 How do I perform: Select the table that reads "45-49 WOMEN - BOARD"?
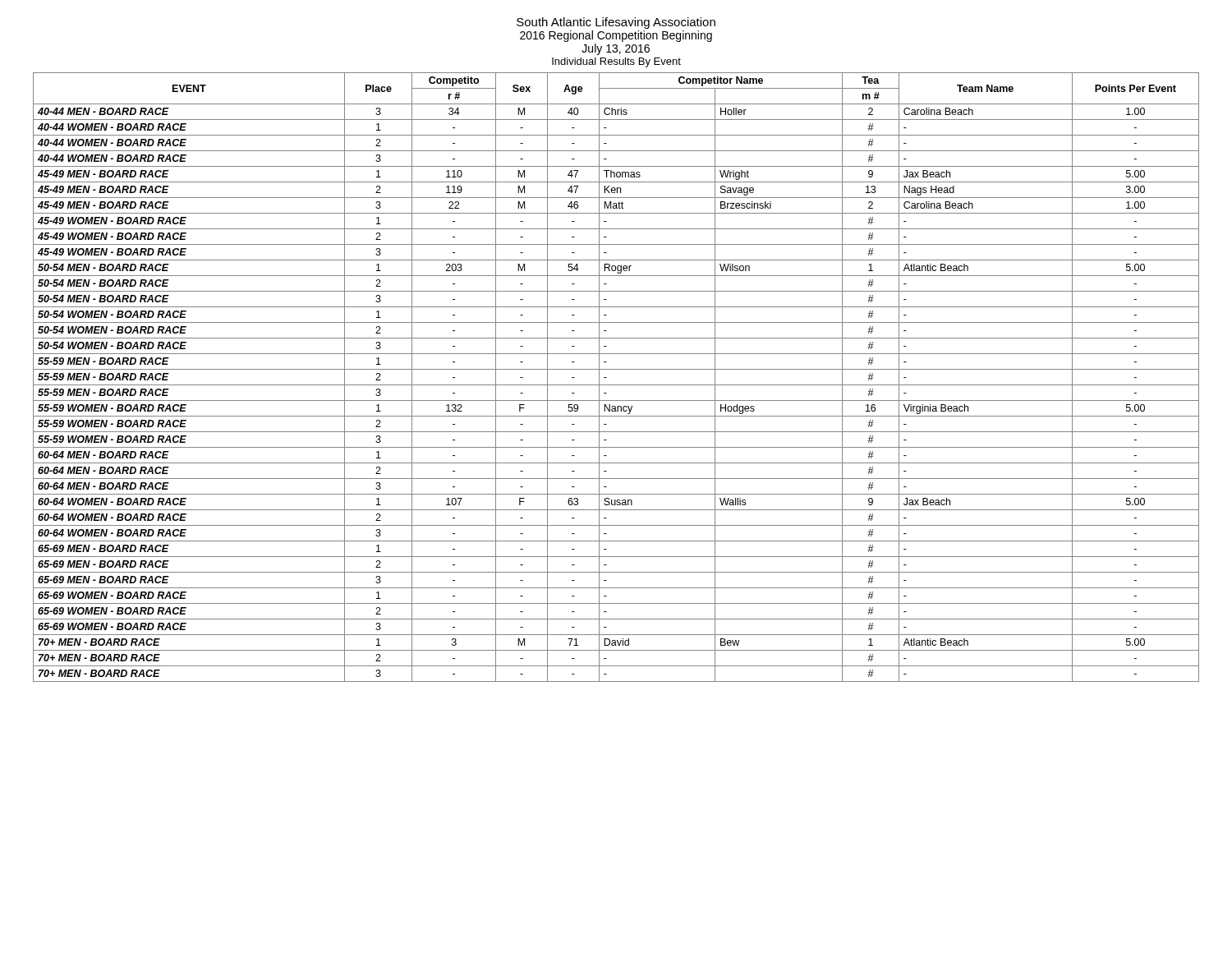[616, 377]
